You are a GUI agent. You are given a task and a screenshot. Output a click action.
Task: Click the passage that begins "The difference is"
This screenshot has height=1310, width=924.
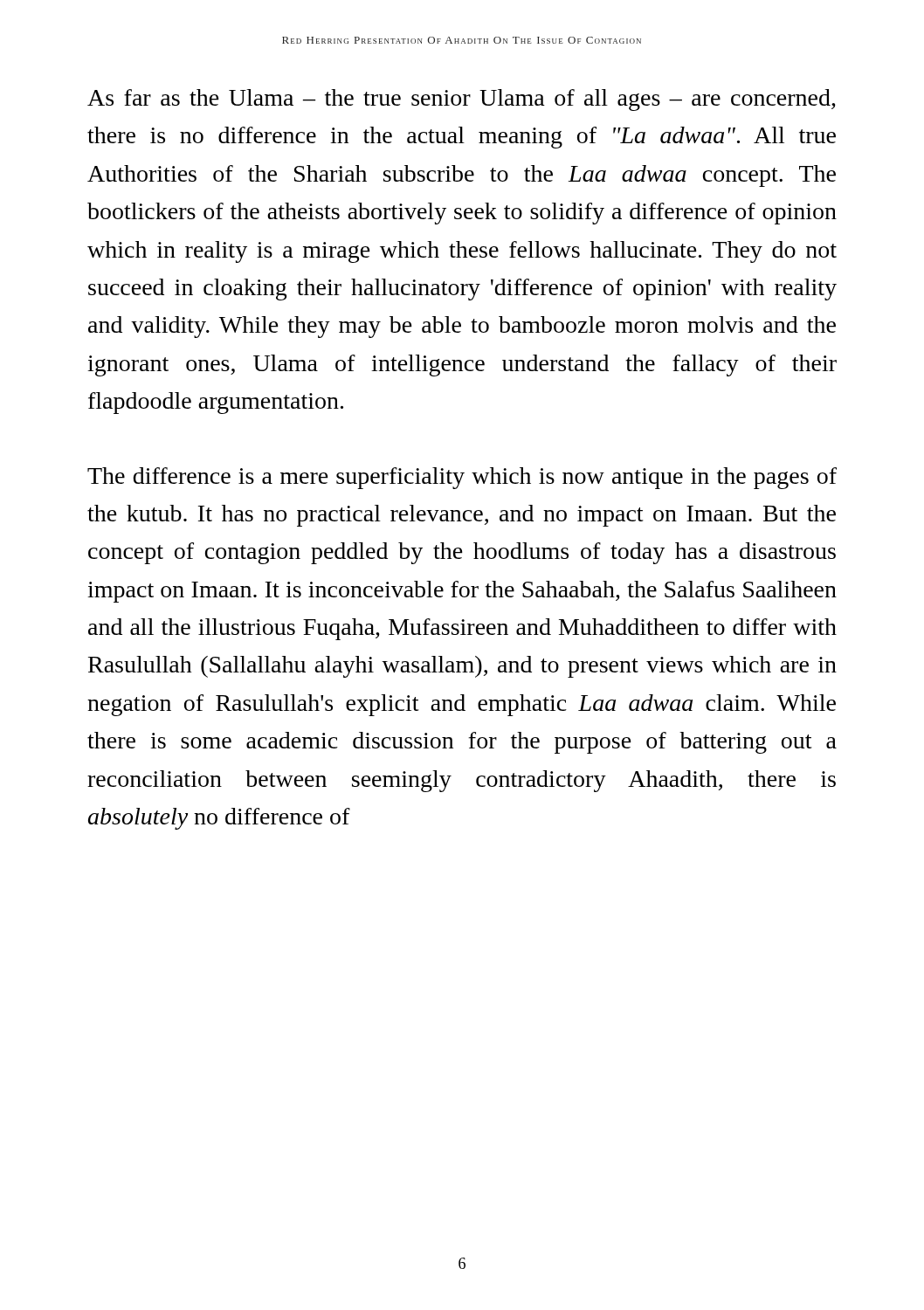[462, 646]
